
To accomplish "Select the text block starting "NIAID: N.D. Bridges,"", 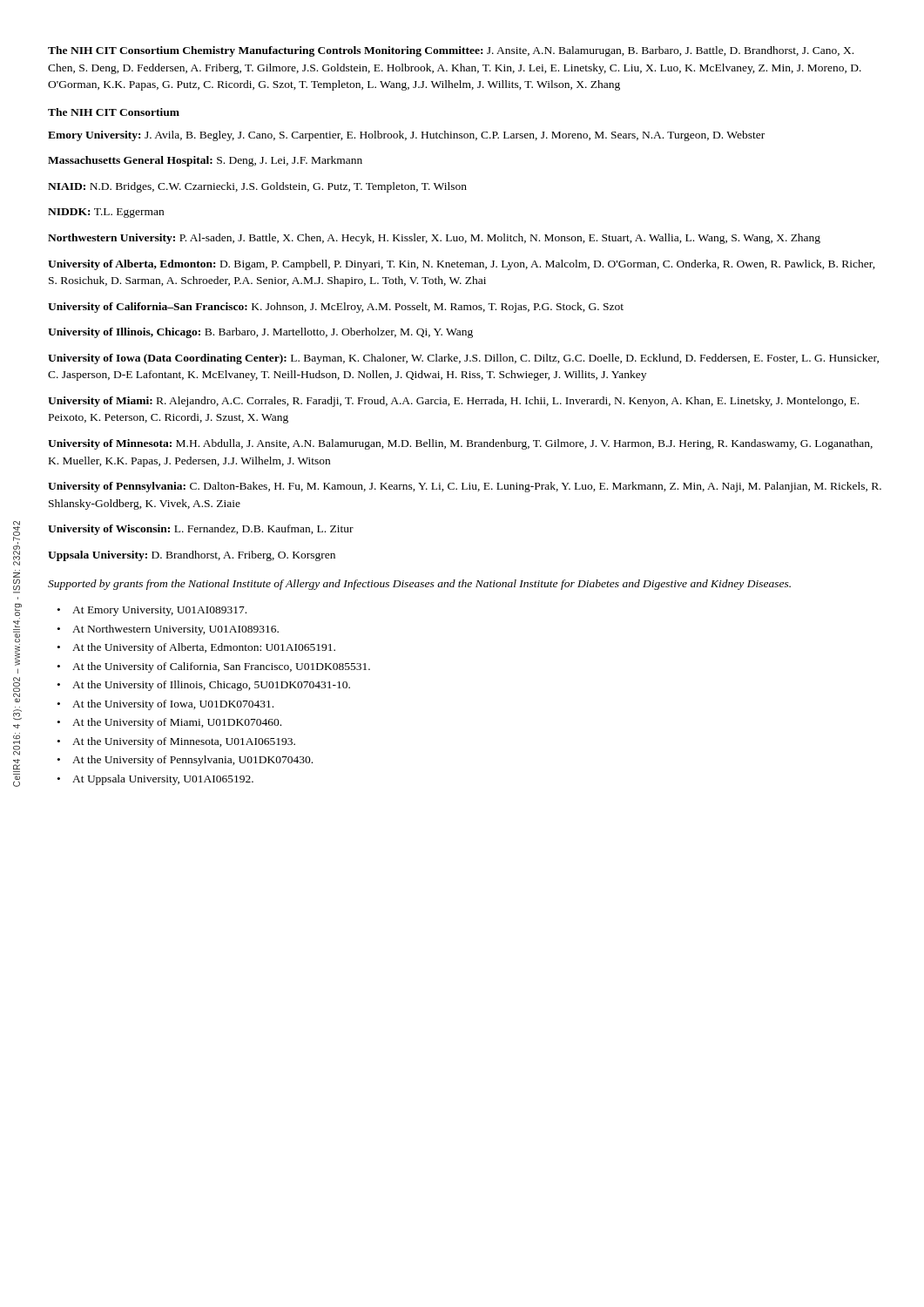I will coord(257,186).
